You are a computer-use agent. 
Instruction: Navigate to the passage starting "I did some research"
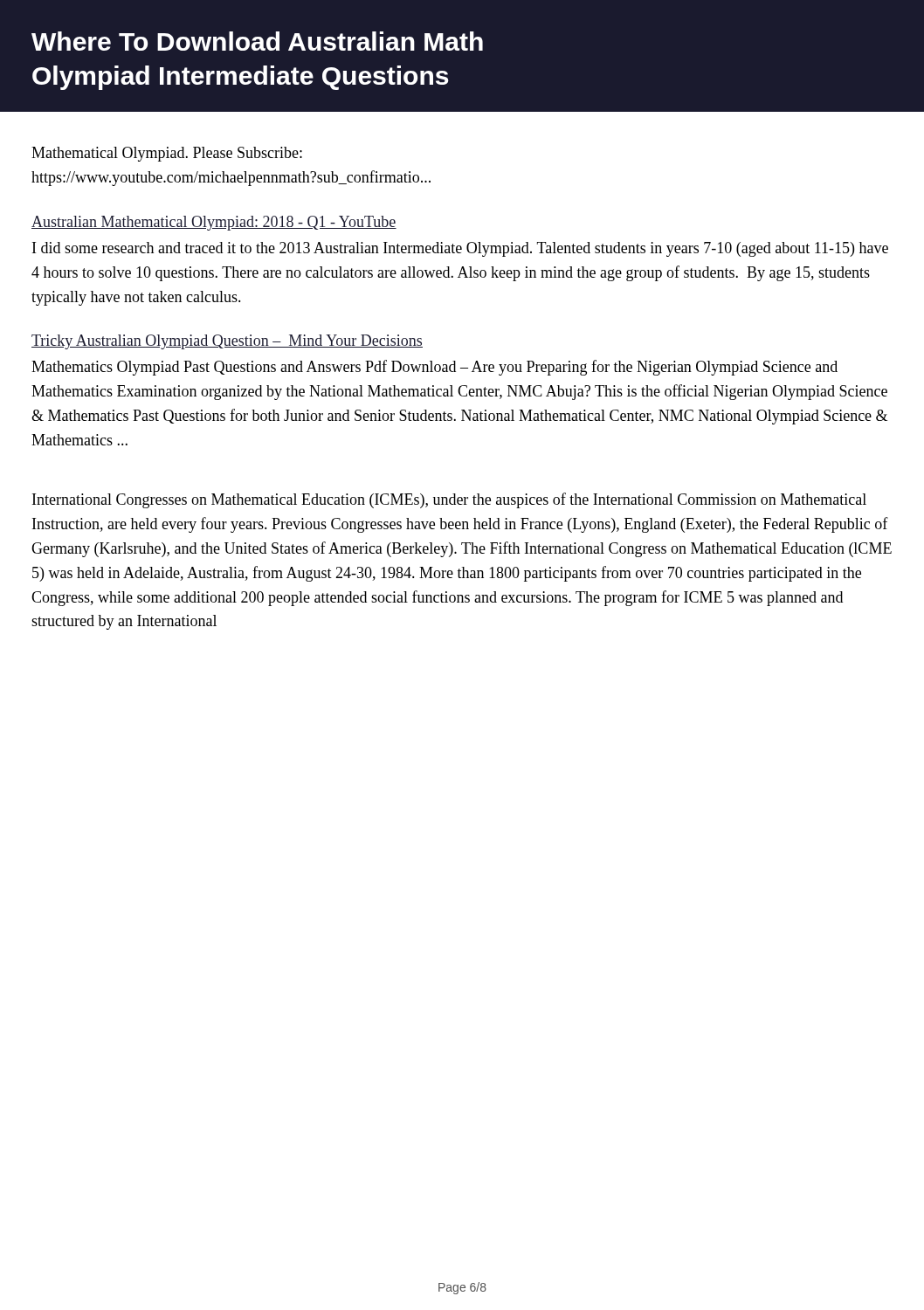point(462,273)
